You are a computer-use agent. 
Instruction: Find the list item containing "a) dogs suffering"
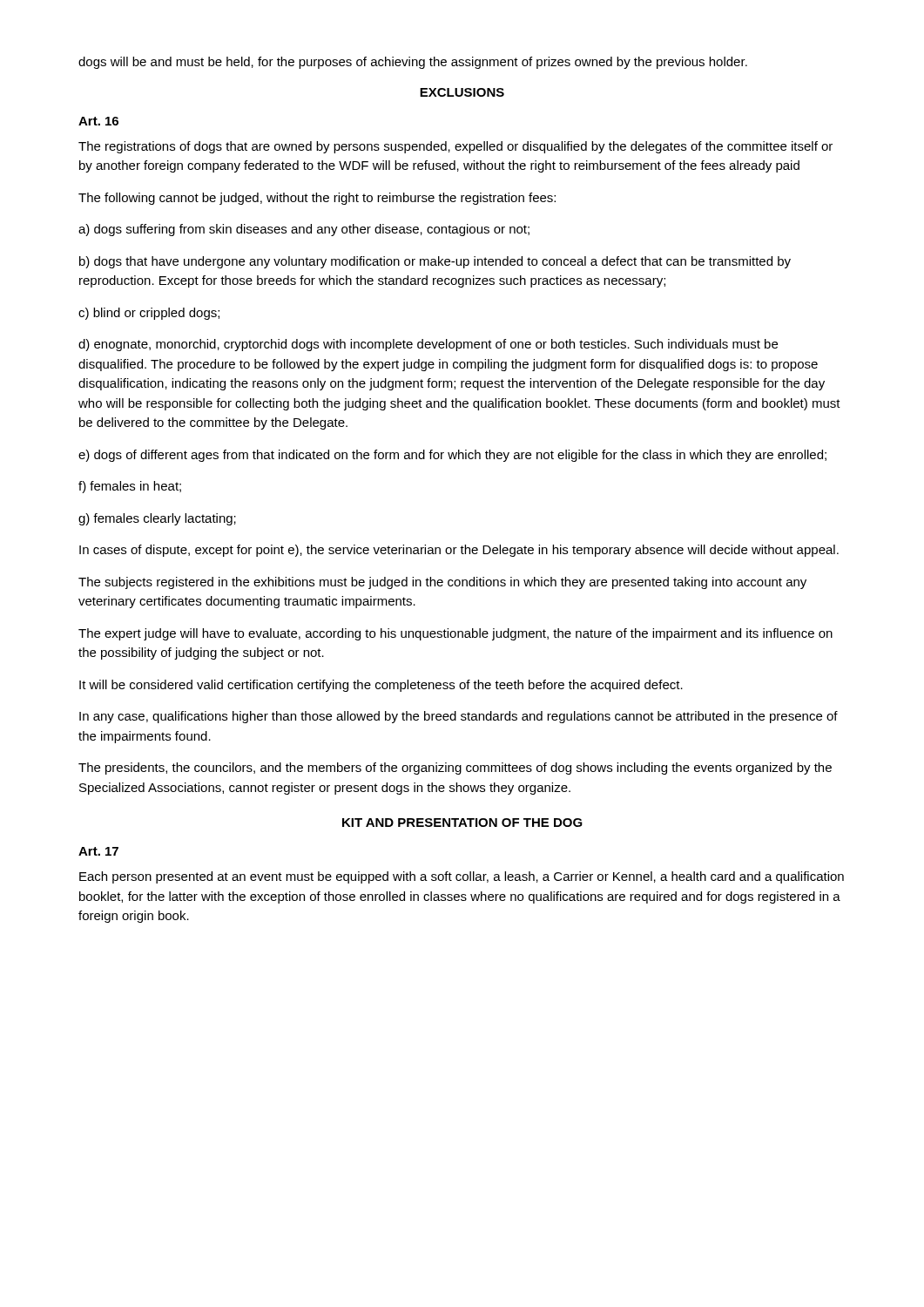304,229
